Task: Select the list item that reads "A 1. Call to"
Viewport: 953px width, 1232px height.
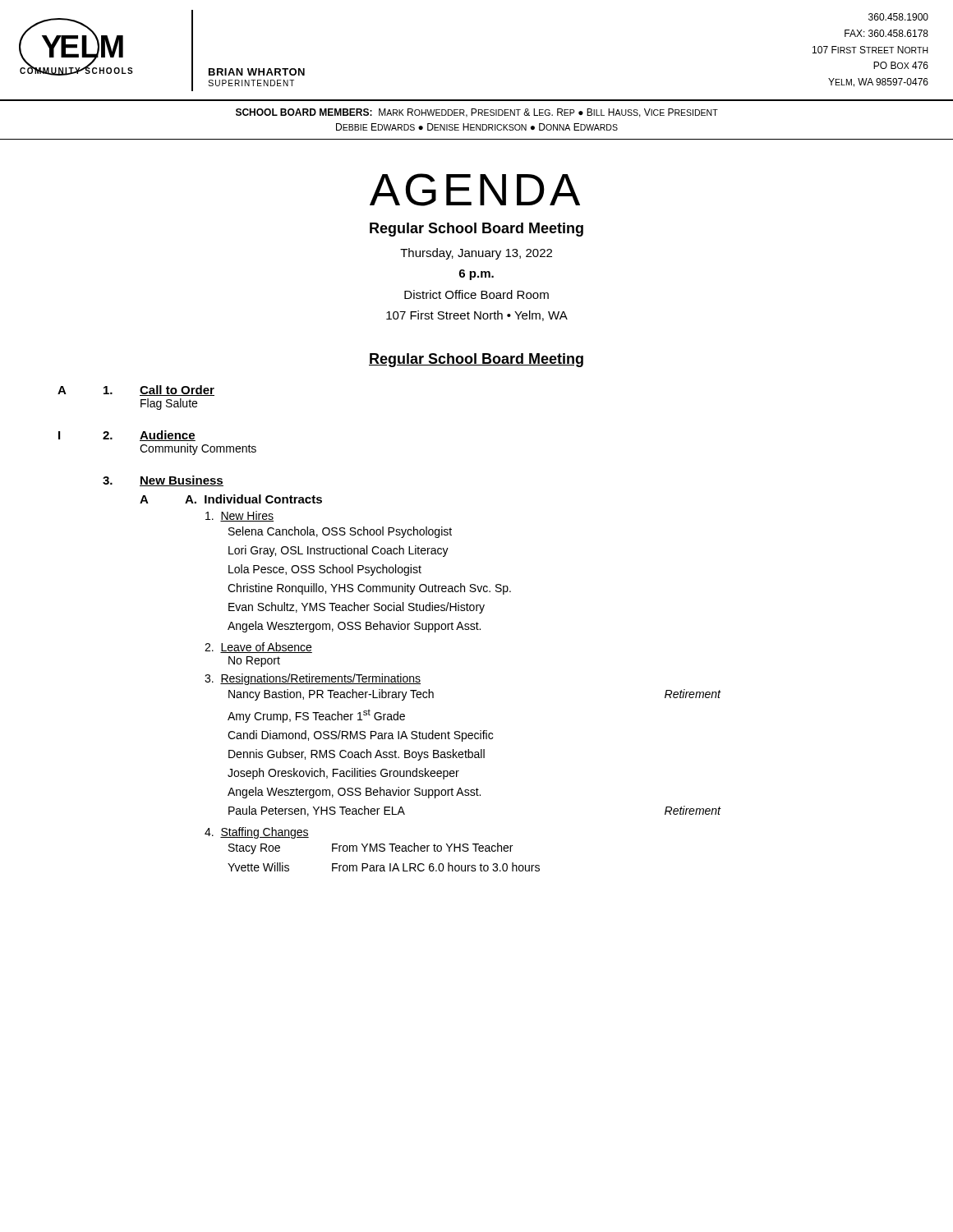Action: [136, 391]
